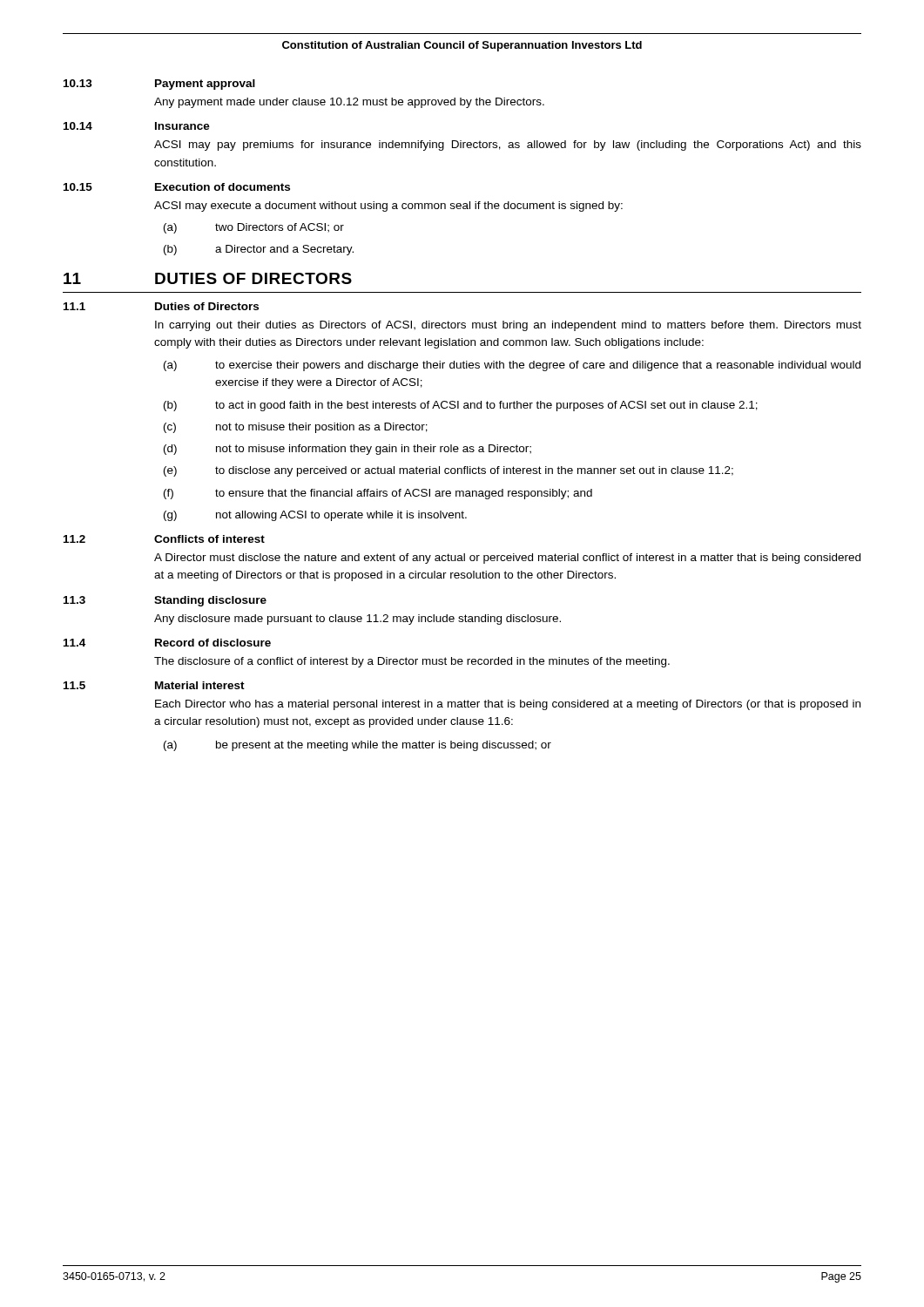Locate the block of text that opens with "(d) not to misuse information"
Screen dimensions: 1307x924
click(x=508, y=449)
